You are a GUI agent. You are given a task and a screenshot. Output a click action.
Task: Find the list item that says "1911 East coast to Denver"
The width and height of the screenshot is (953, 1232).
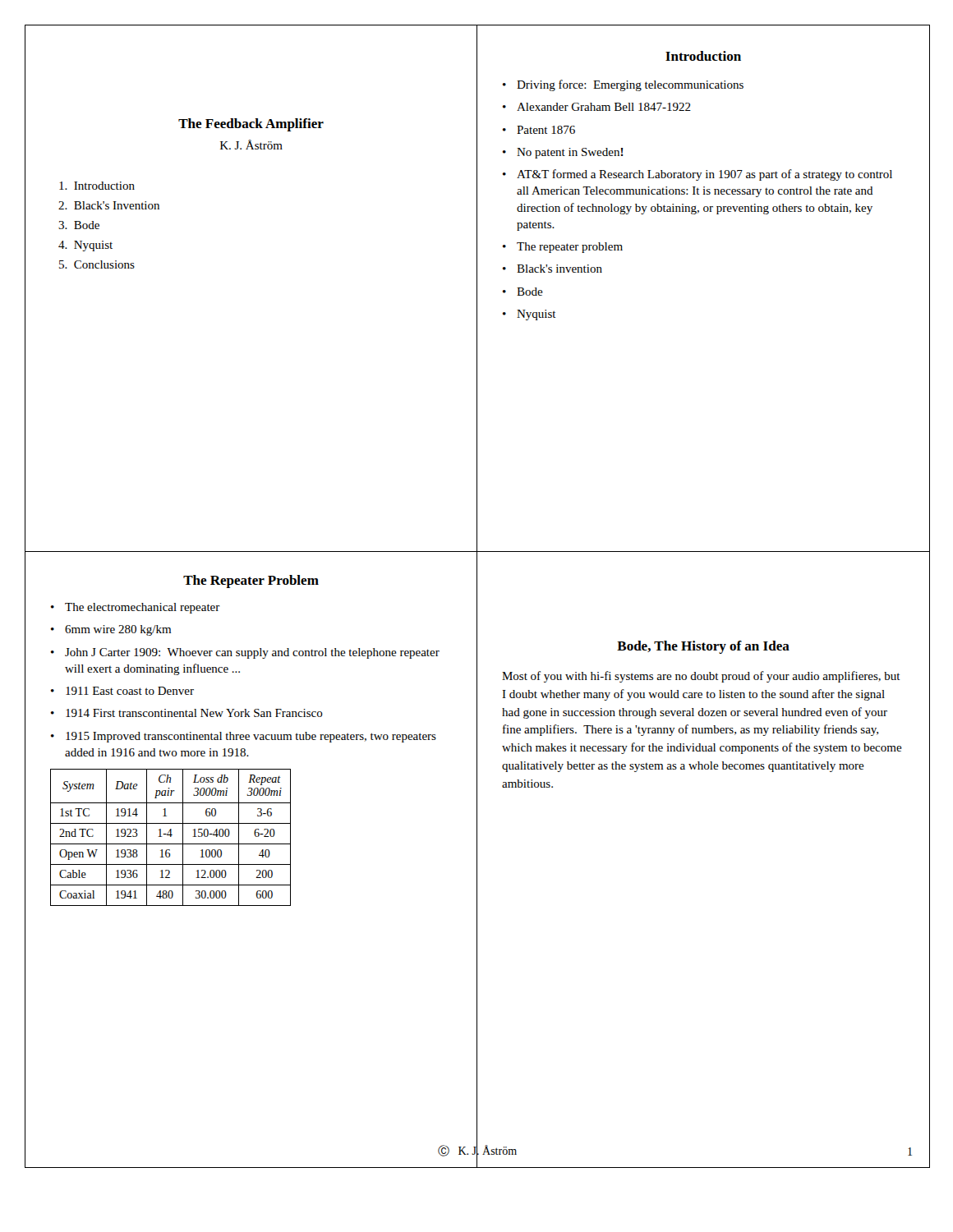pos(122,691)
